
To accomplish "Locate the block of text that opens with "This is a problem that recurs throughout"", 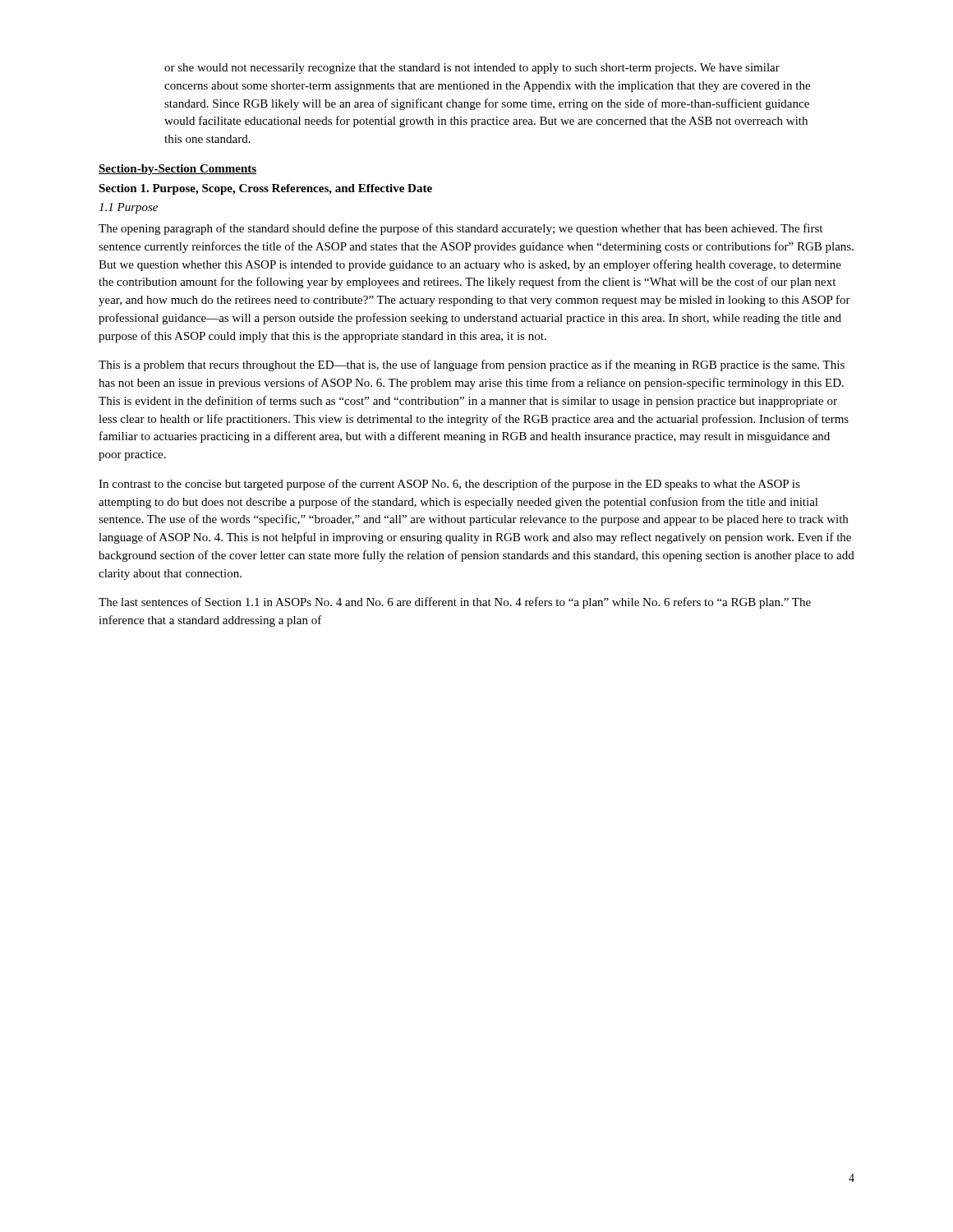I will (x=474, y=410).
